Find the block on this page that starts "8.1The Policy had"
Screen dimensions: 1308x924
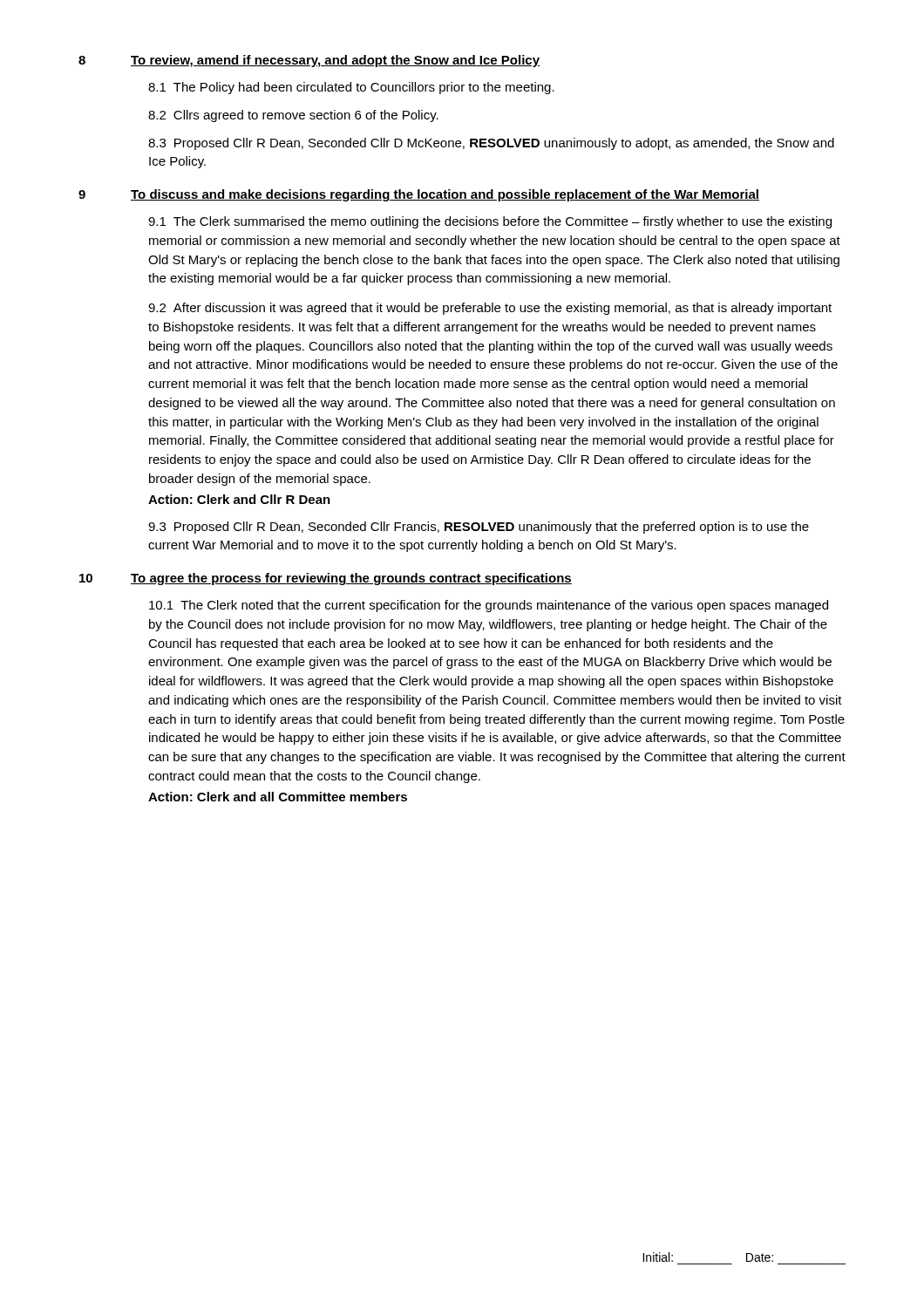tap(352, 87)
